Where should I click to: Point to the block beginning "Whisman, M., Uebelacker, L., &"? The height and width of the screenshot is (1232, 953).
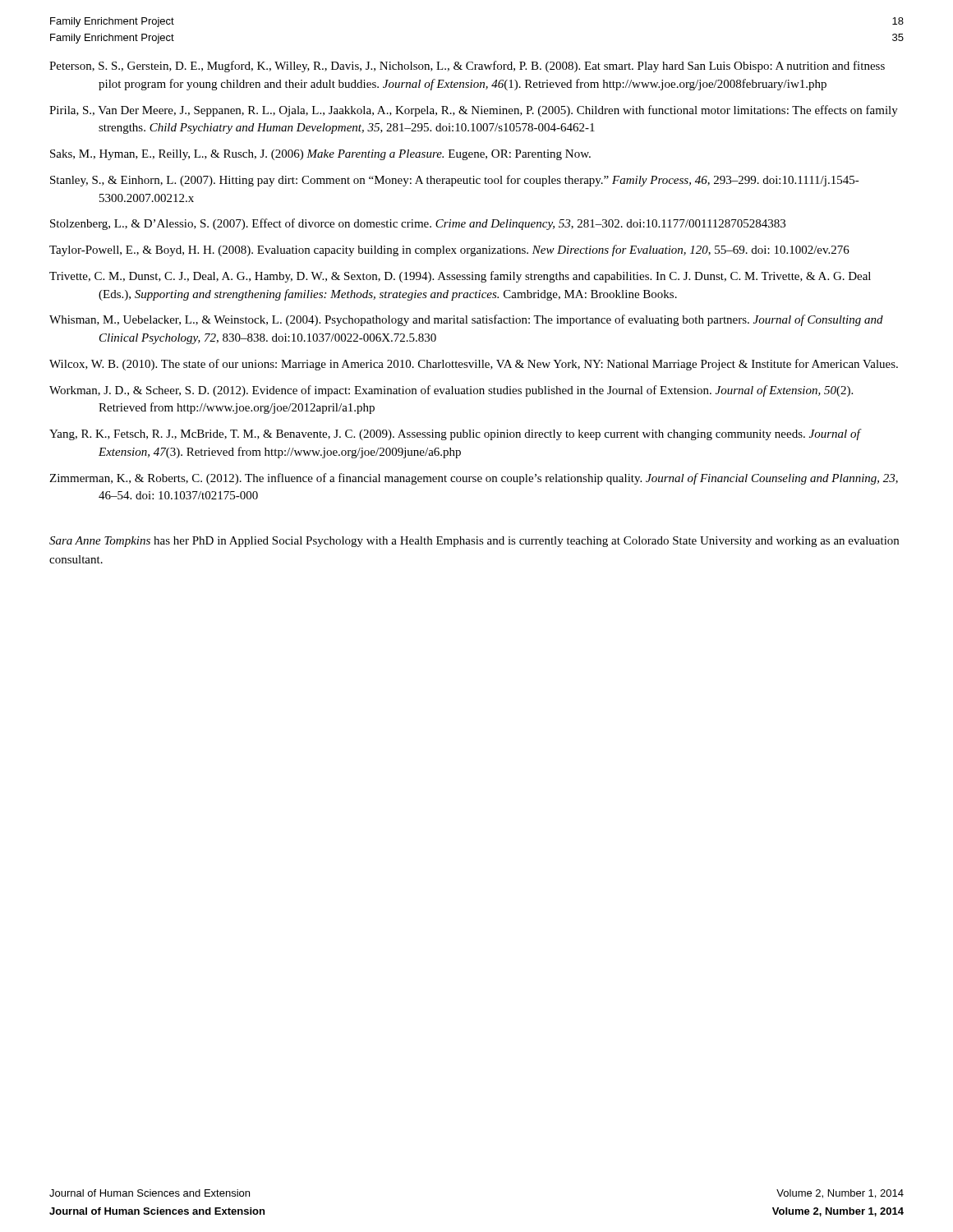pos(466,329)
